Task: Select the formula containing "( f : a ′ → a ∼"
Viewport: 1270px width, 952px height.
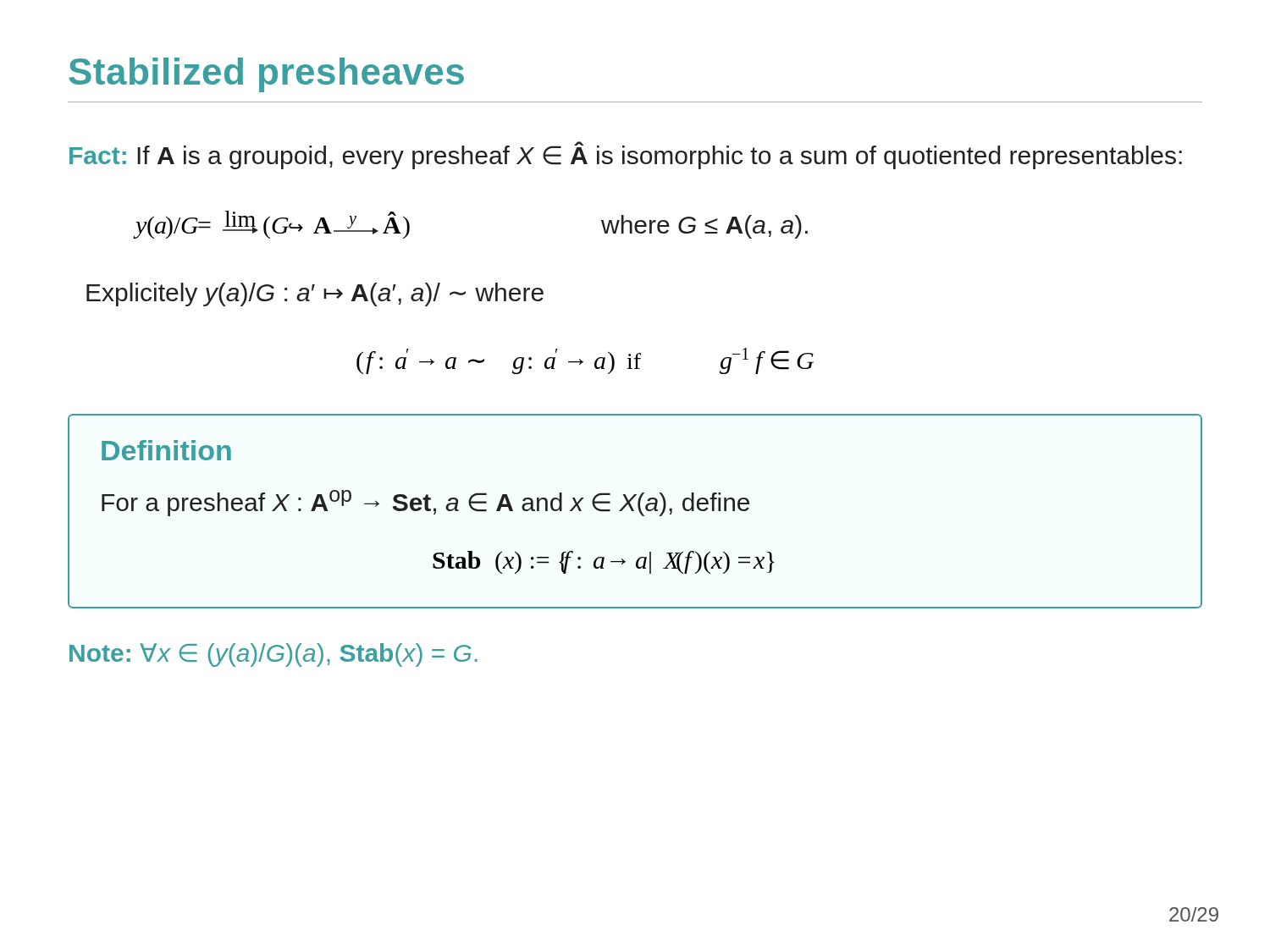Action: 635,360
